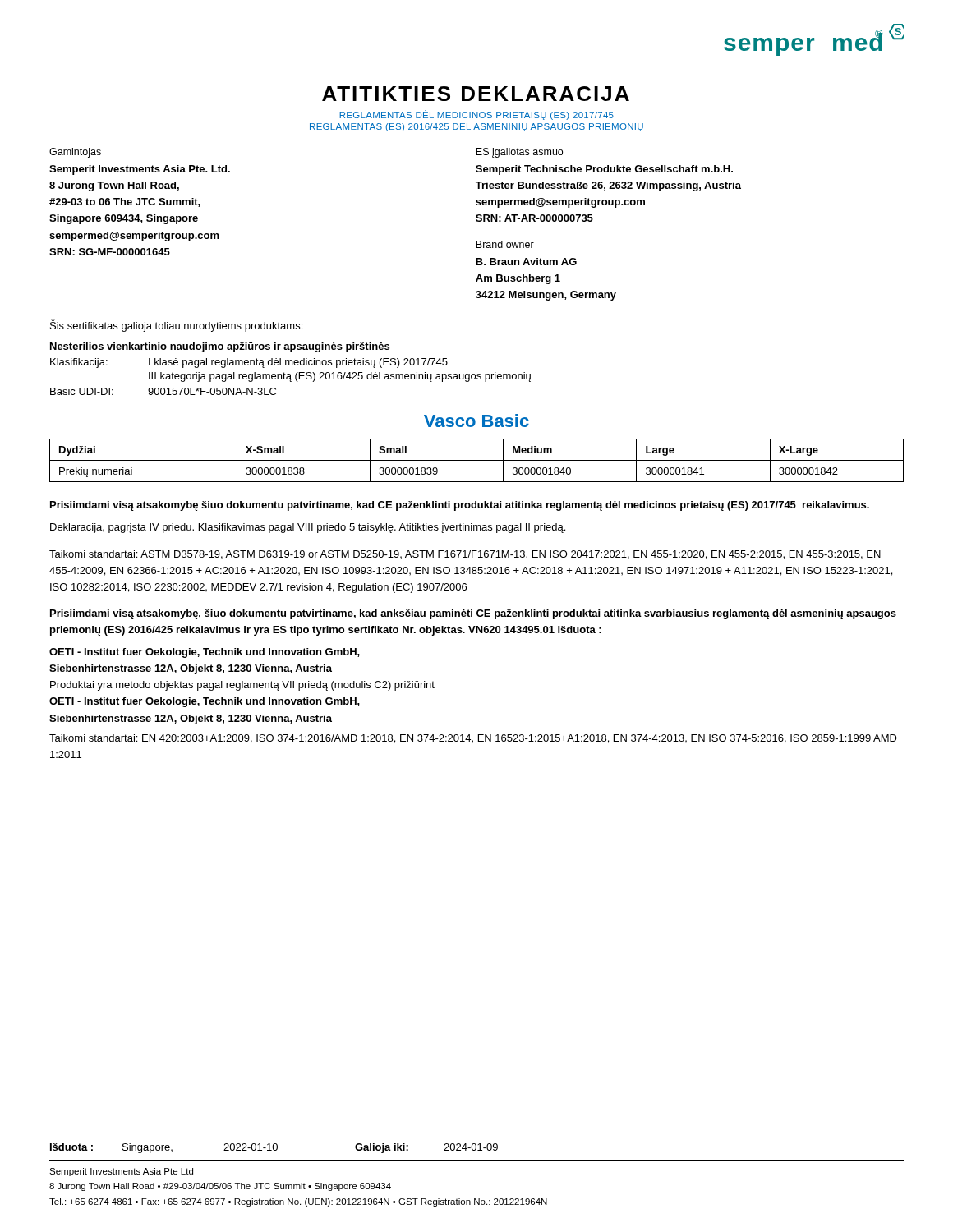Image resolution: width=953 pixels, height=1232 pixels.
Task: Find the logo
Action: [x=476, y=38]
